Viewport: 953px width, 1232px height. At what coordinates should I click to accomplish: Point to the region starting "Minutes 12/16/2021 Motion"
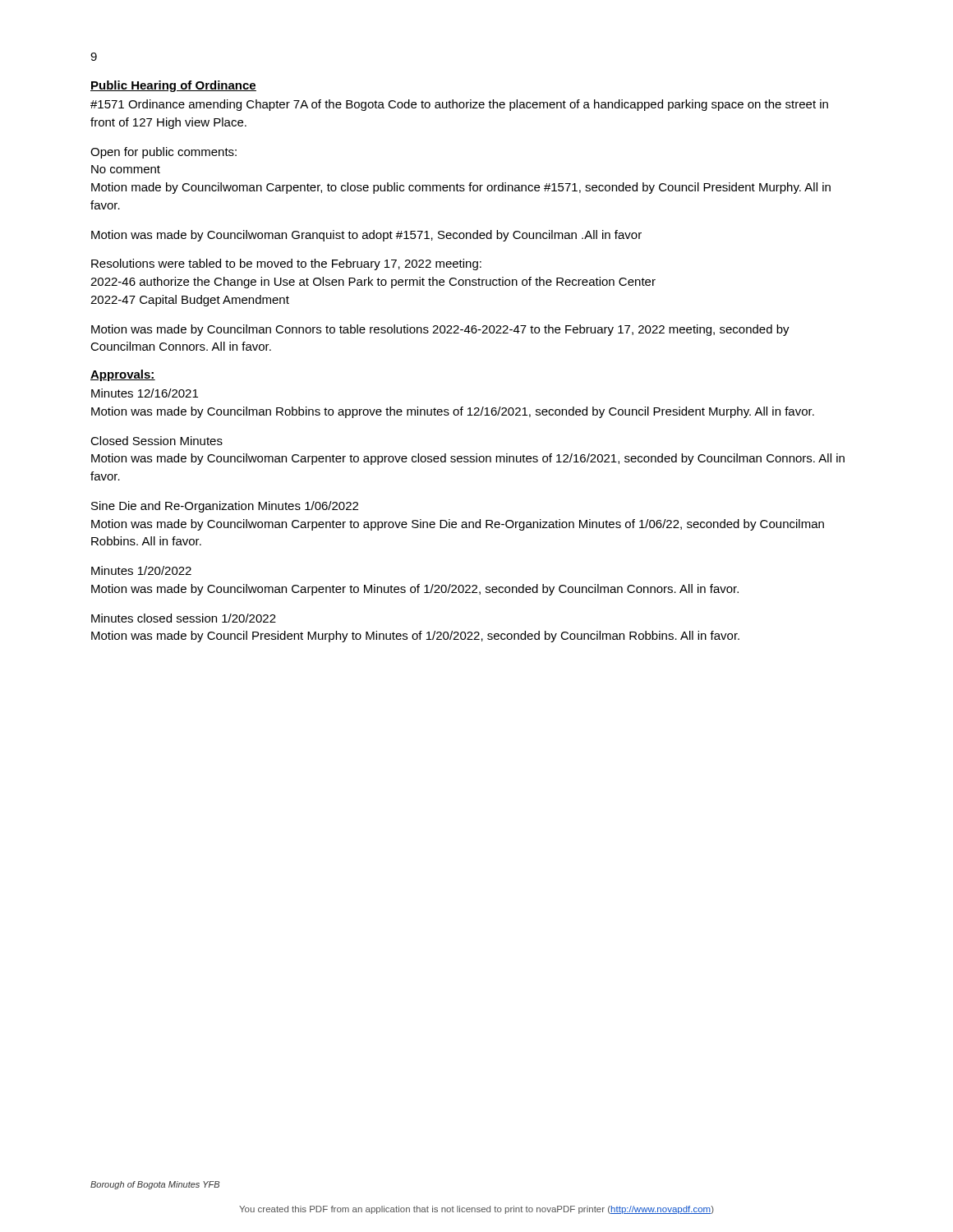[453, 402]
